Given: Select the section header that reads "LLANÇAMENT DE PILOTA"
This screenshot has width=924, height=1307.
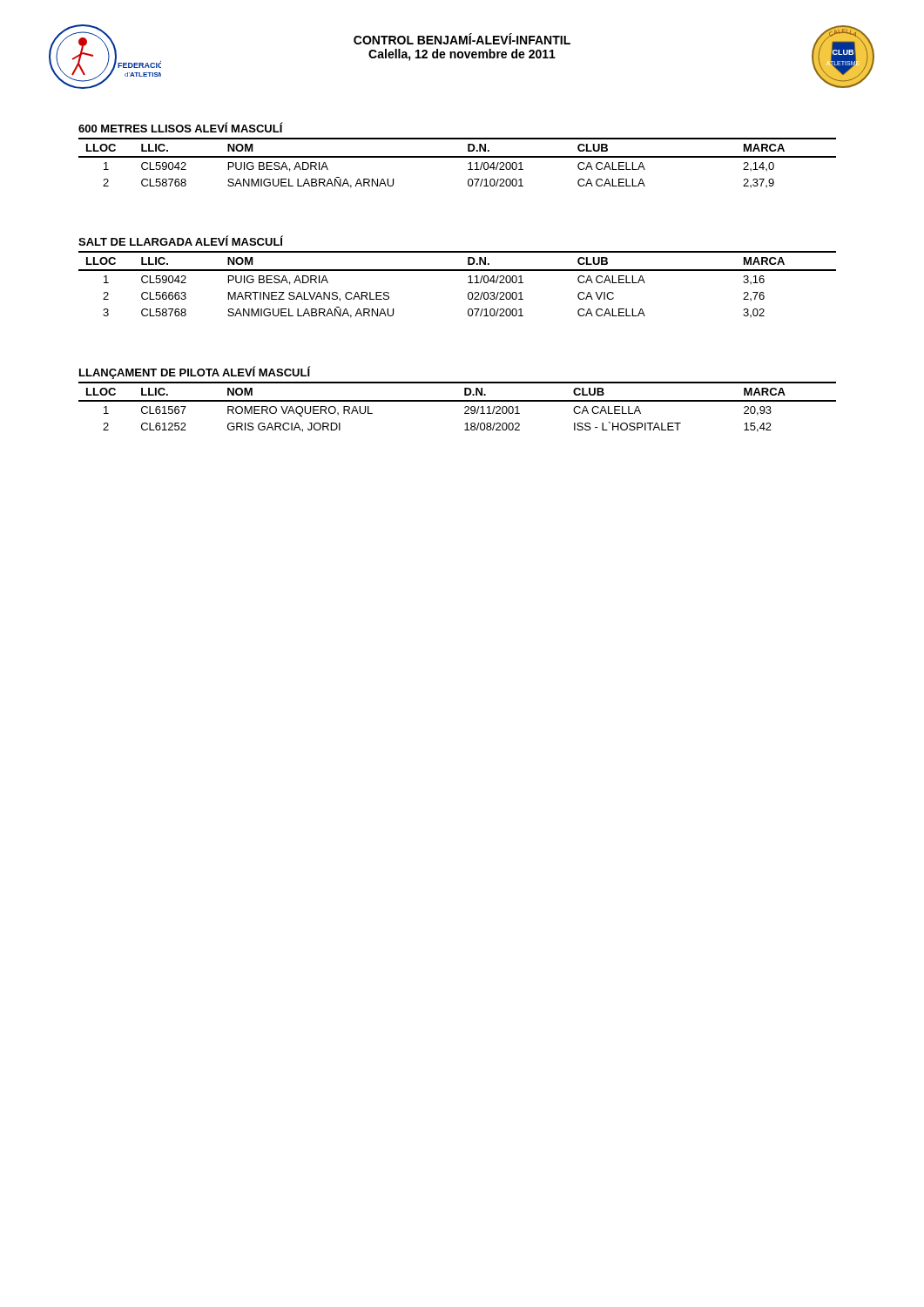Looking at the screenshot, I should [x=194, y=372].
